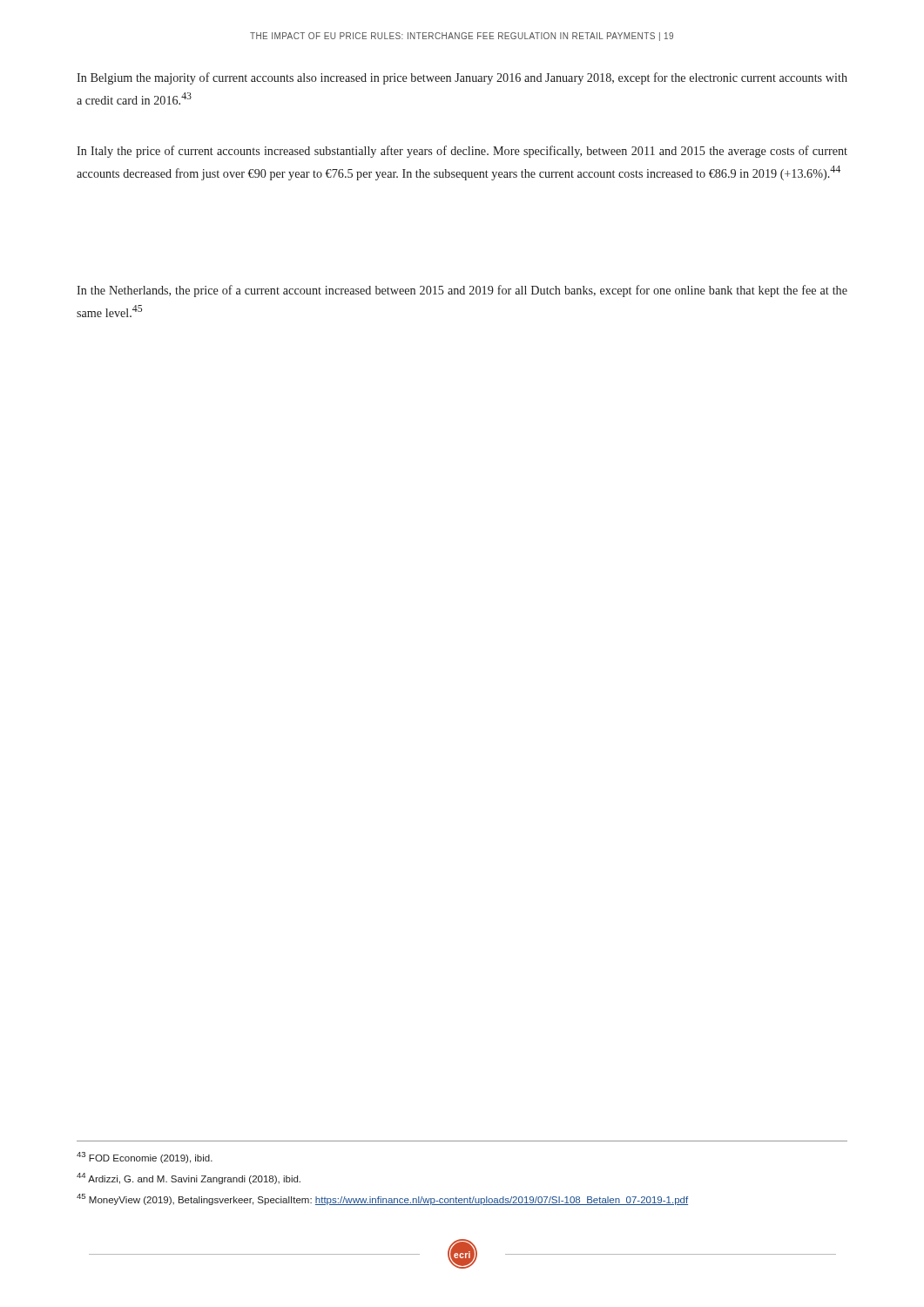Find the text block that reads "In Belgium the majority of current accounts also"
The height and width of the screenshot is (1307, 924).
[462, 89]
